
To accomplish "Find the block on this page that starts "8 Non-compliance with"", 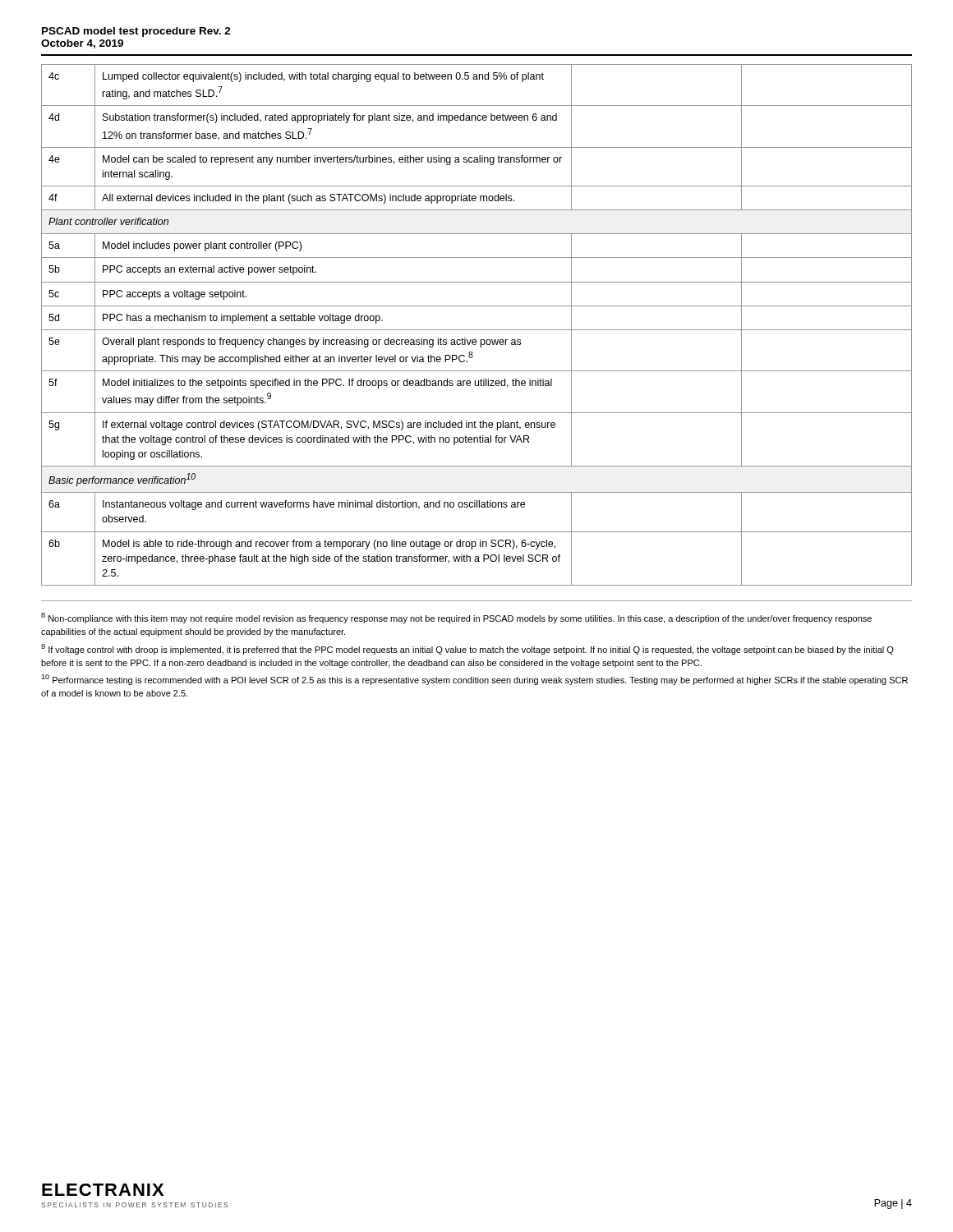I will click(x=476, y=624).
